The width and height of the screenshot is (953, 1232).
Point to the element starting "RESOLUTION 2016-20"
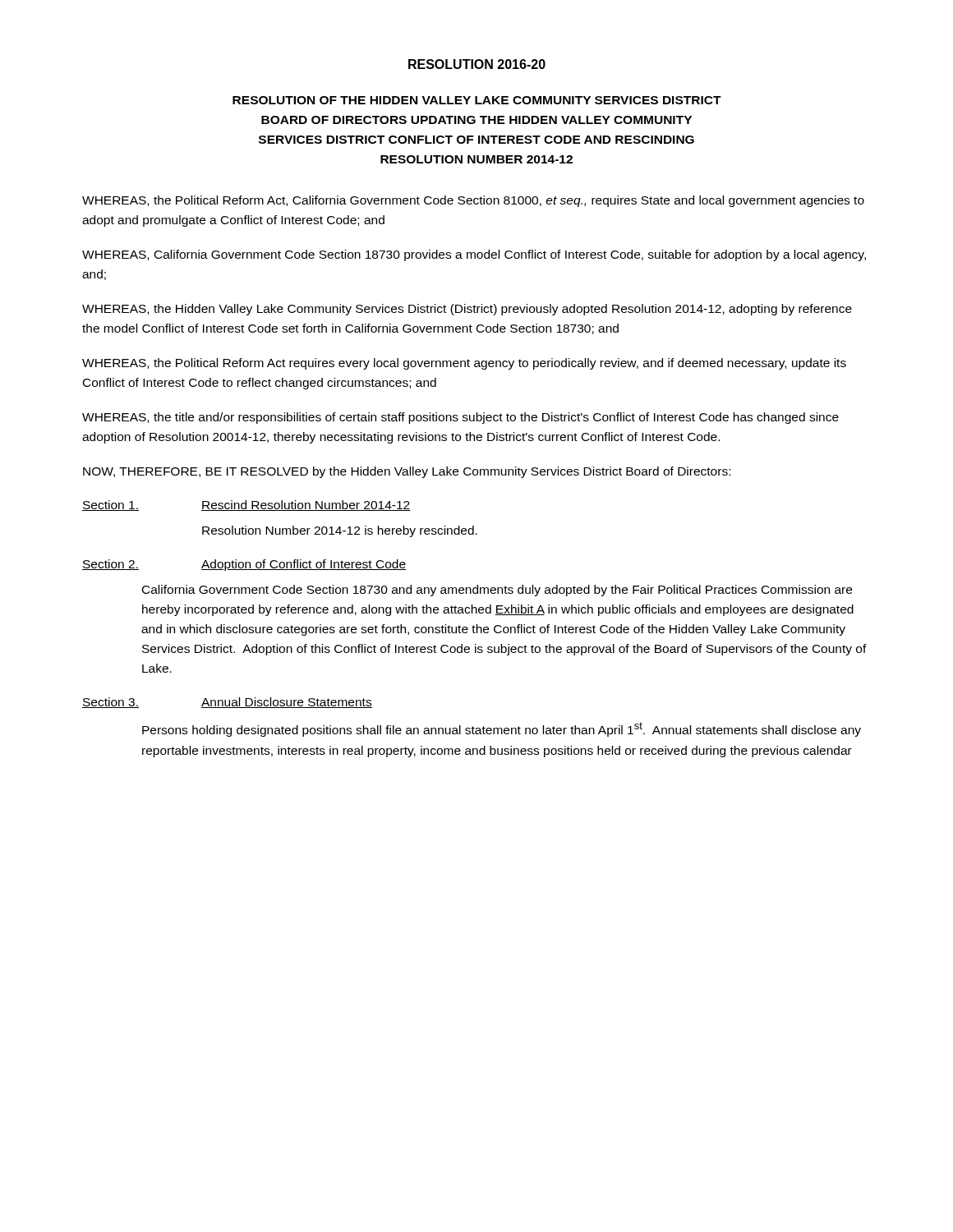pos(476,64)
